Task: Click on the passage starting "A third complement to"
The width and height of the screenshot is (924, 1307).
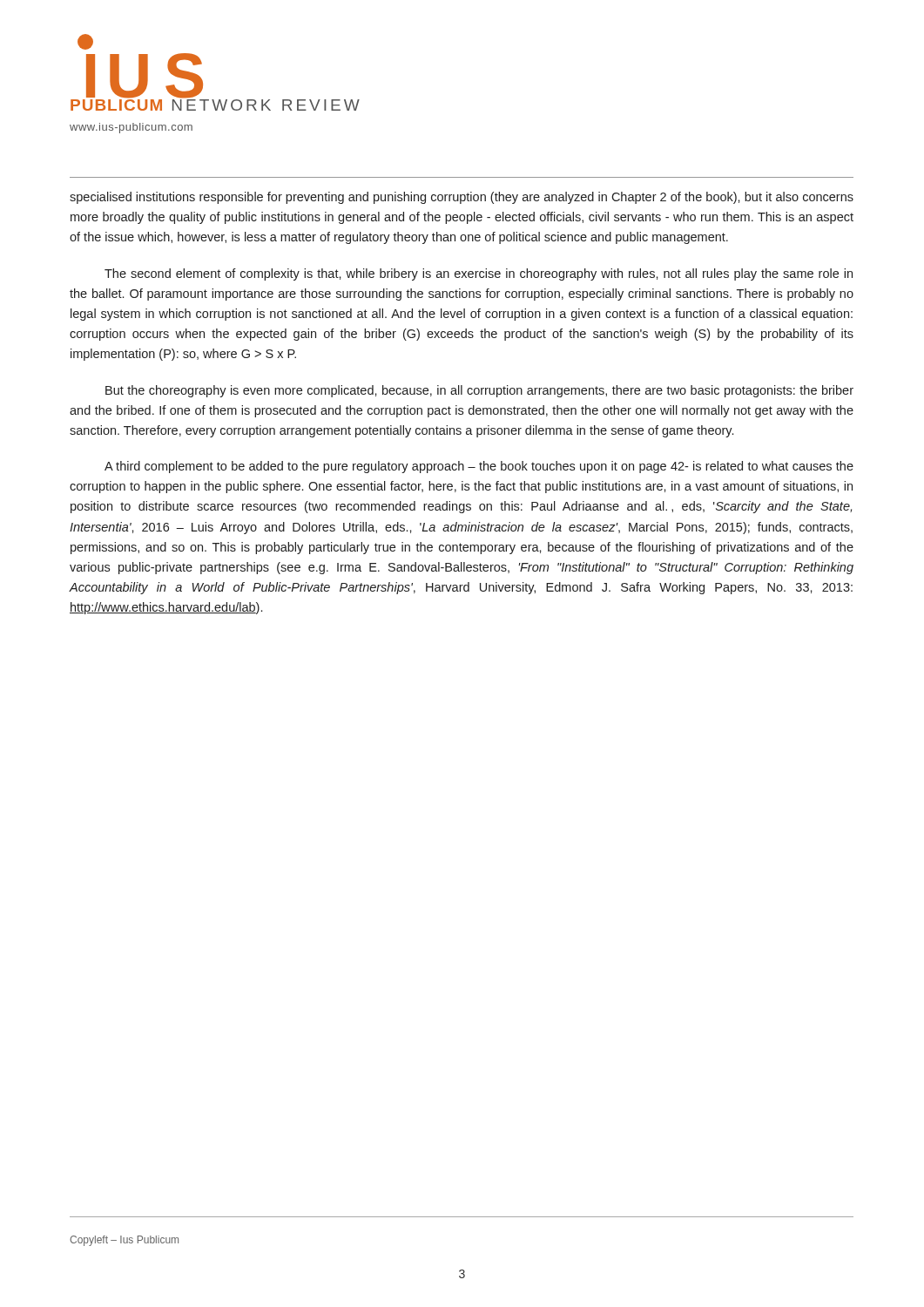Action: click(462, 537)
